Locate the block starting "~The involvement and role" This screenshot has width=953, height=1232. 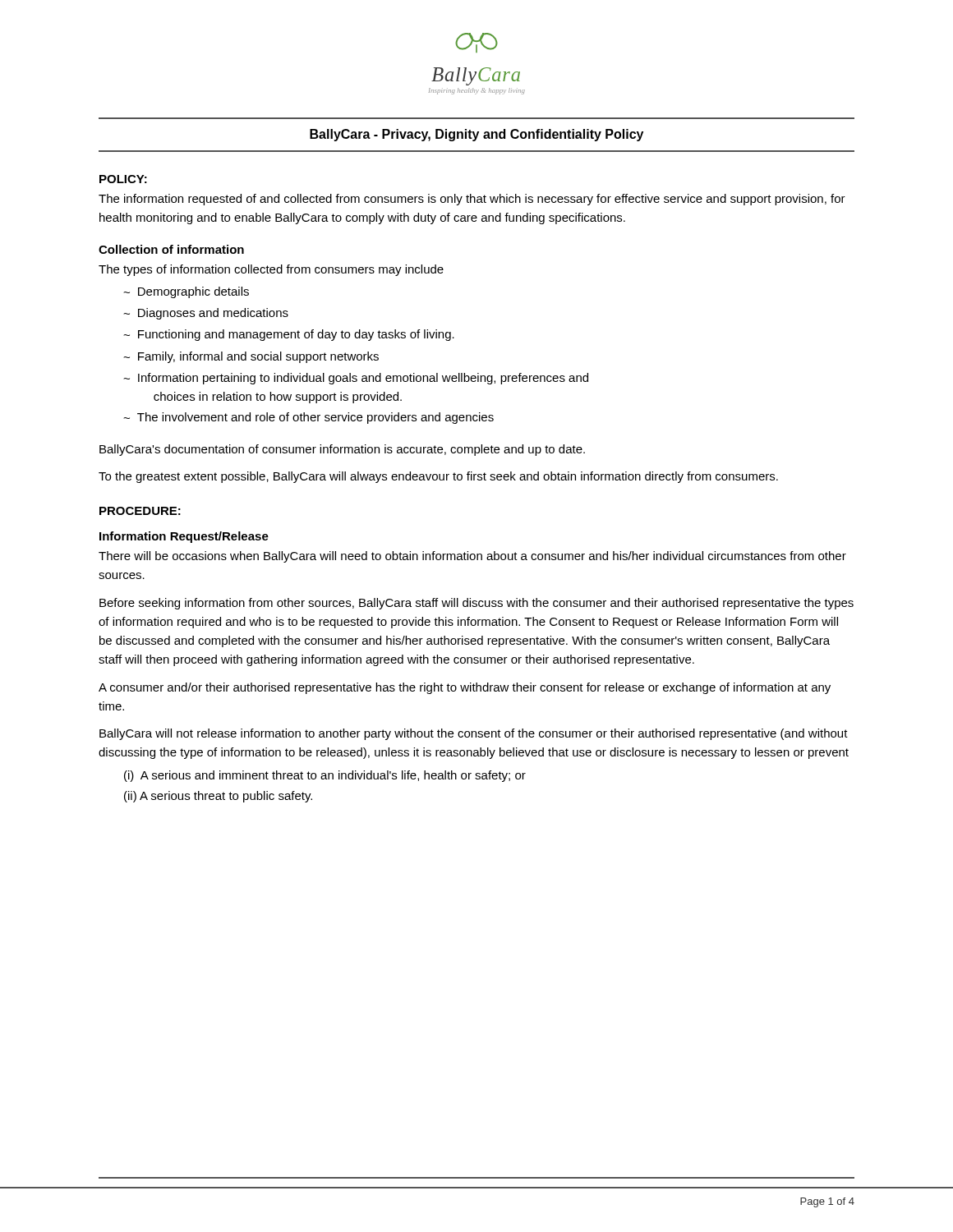coord(309,418)
